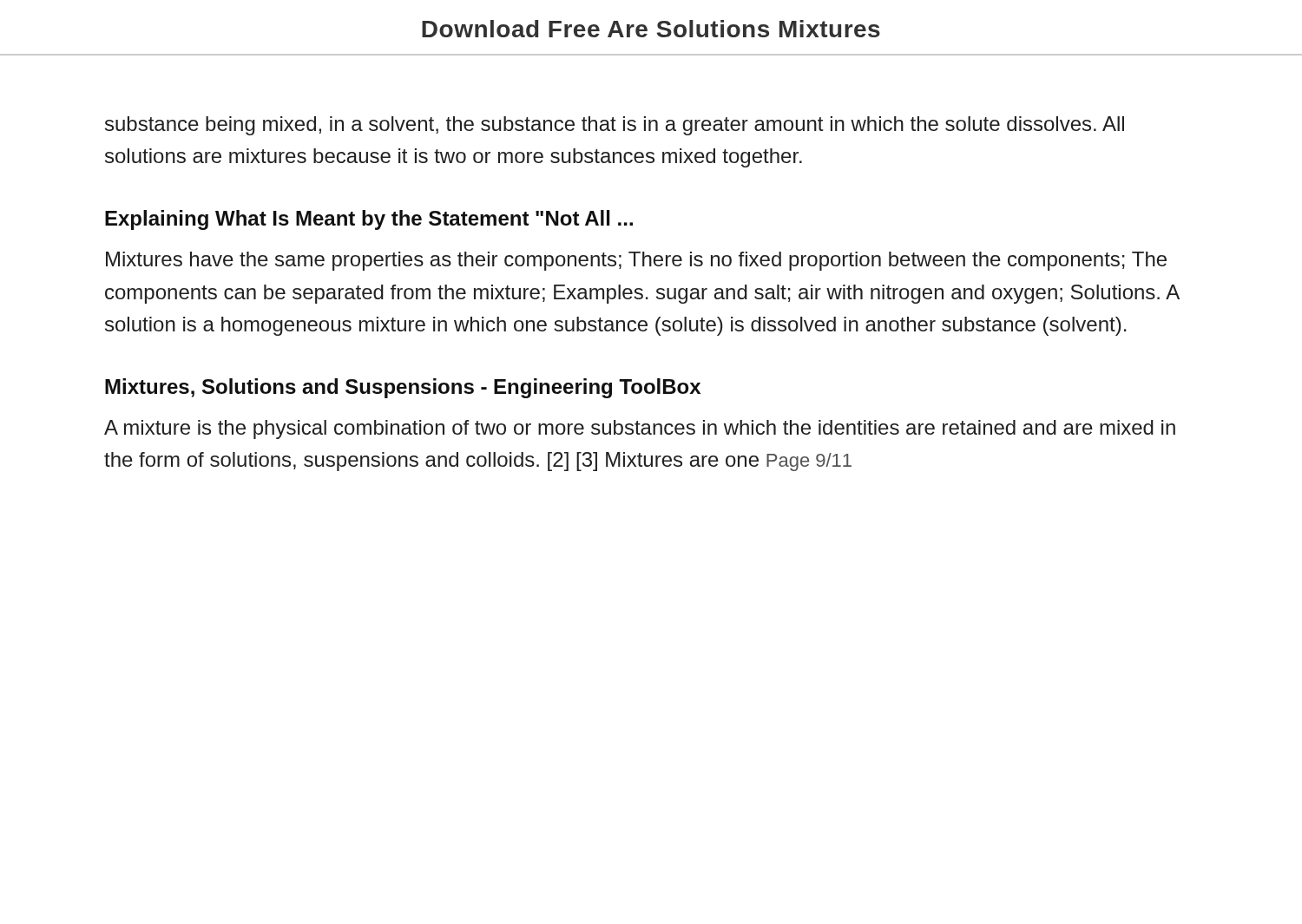Click on the element starting "substance being mixed, in a solvent, the substance"
Image resolution: width=1302 pixels, height=924 pixels.
[615, 140]
